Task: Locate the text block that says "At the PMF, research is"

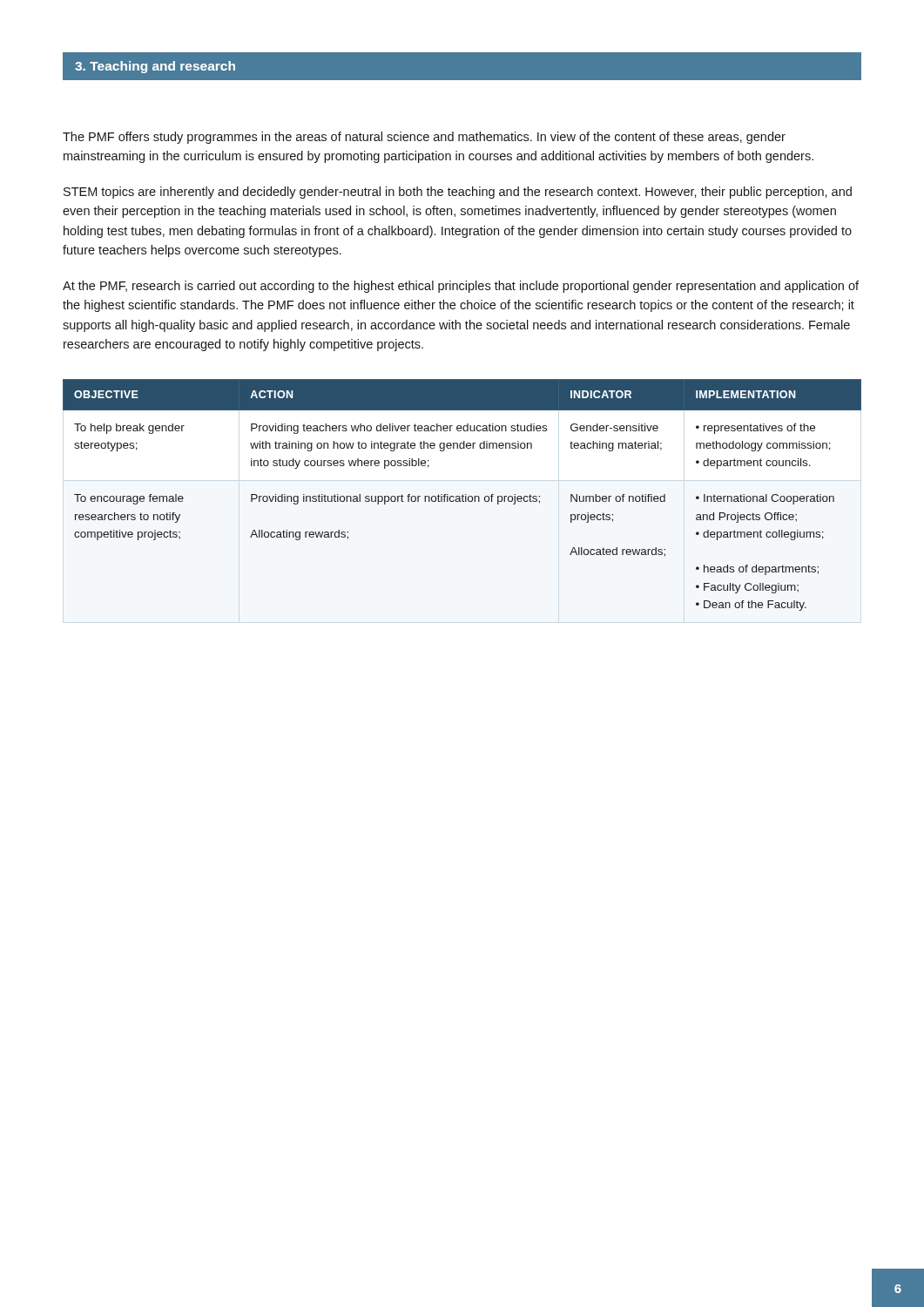Action: click(x=461, y=315)
